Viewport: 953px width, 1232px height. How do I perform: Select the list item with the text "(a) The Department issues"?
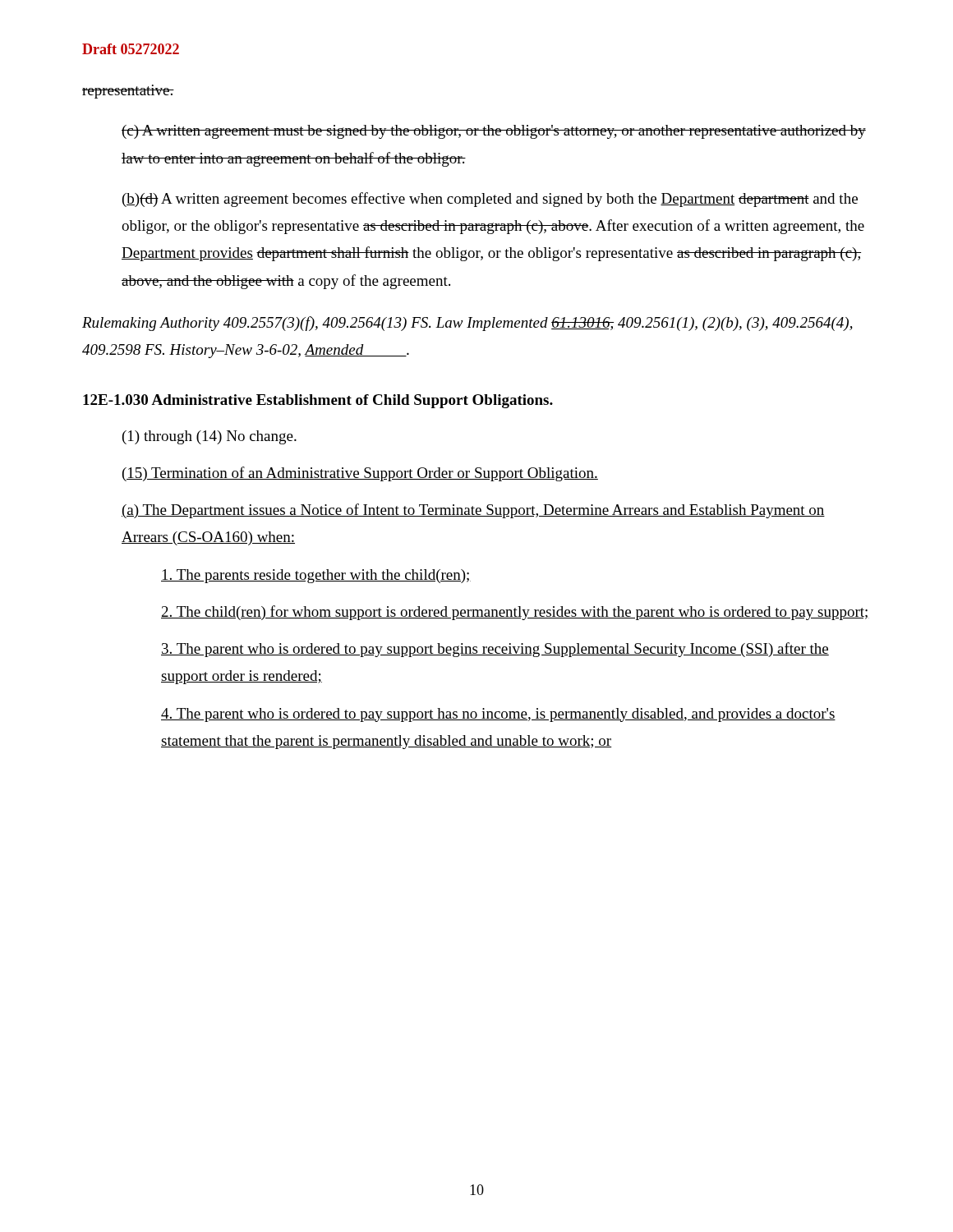(x=496, y=523)
